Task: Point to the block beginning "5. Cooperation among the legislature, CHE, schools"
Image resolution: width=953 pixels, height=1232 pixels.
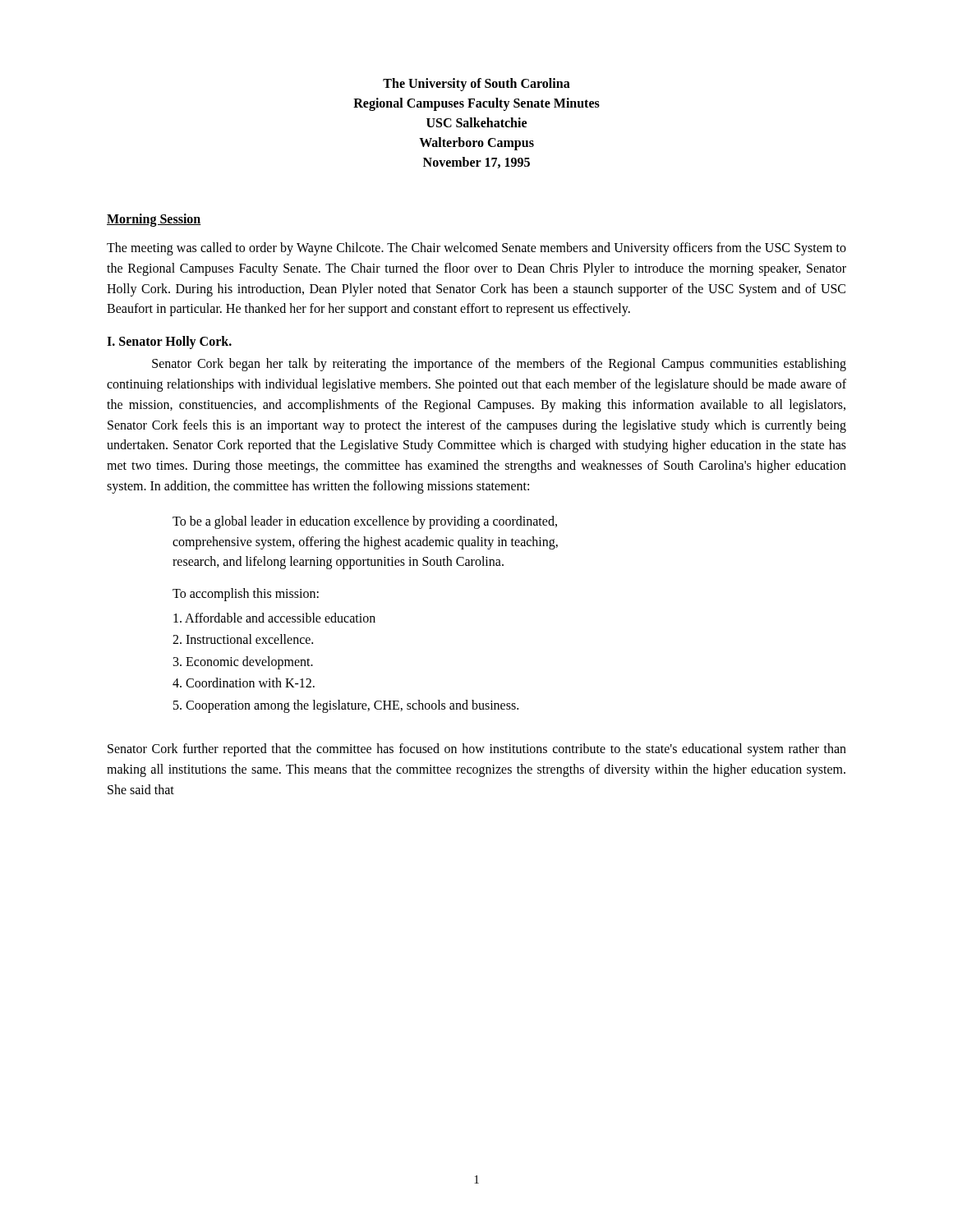Action: pyautogui.click(x=346, y=705)
